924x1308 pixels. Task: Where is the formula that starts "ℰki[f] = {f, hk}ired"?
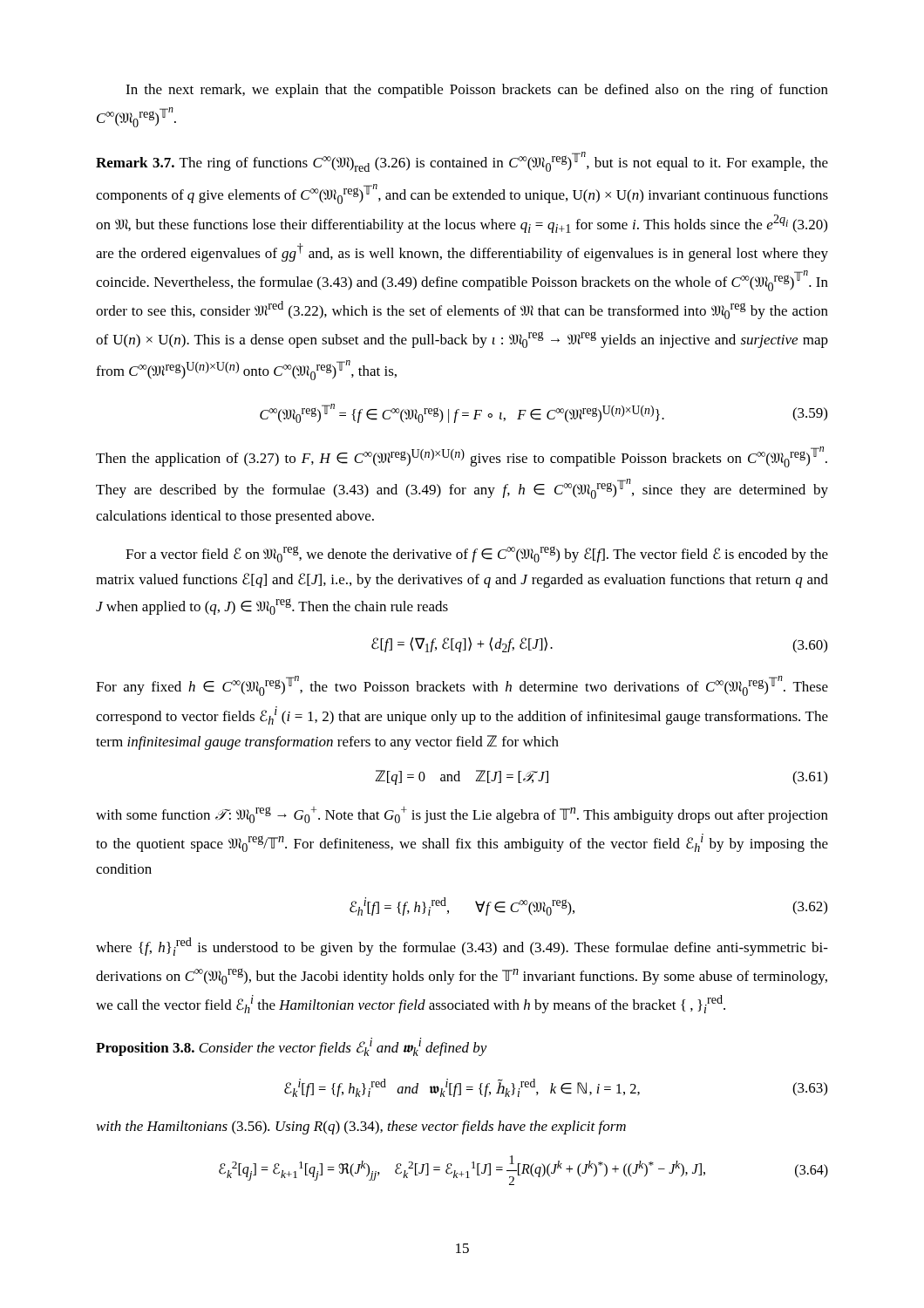pyautogui.click(x=556, y=1089)
